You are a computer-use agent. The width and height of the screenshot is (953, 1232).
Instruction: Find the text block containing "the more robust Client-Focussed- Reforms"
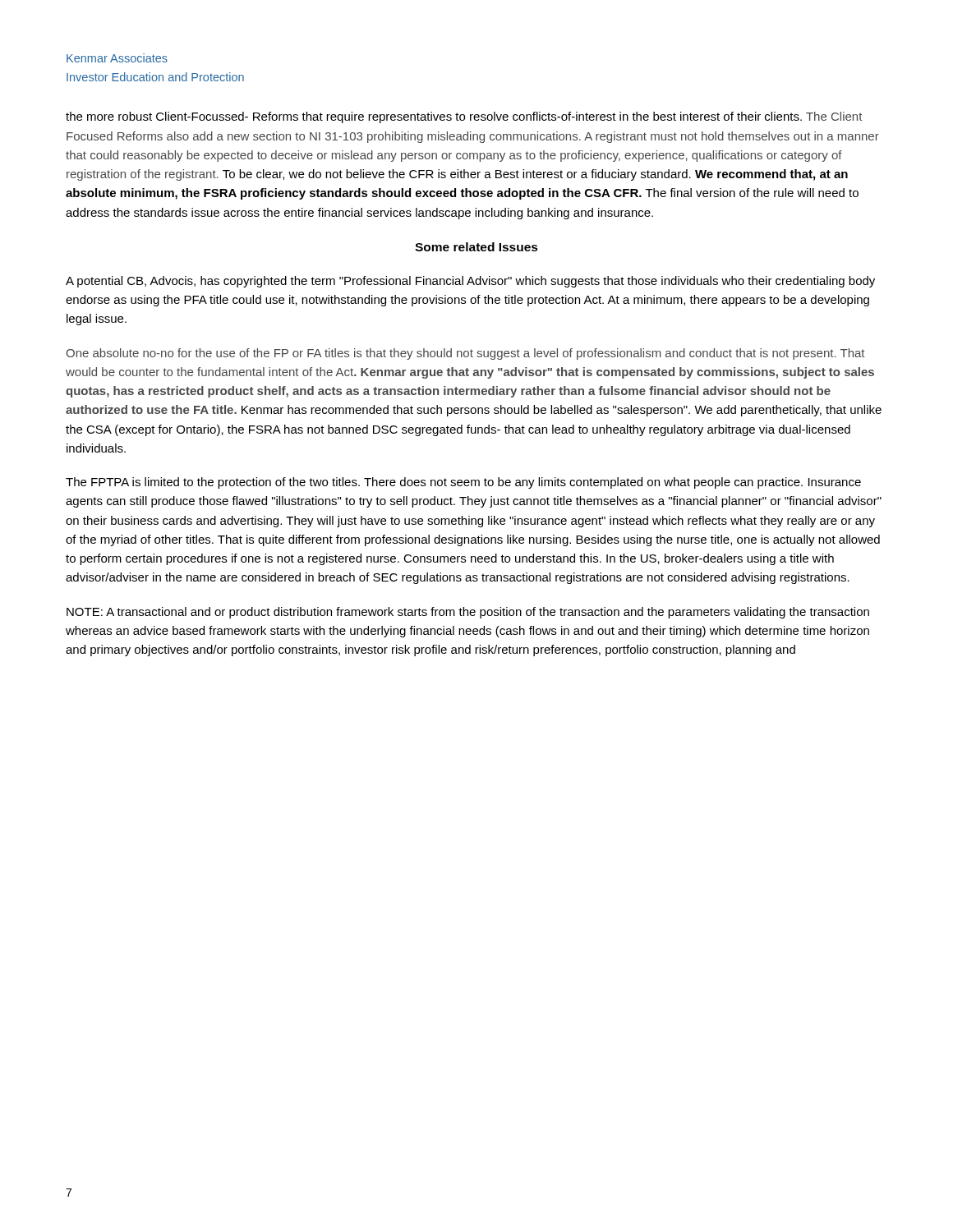pyautogui.click(x=472, y=164)
